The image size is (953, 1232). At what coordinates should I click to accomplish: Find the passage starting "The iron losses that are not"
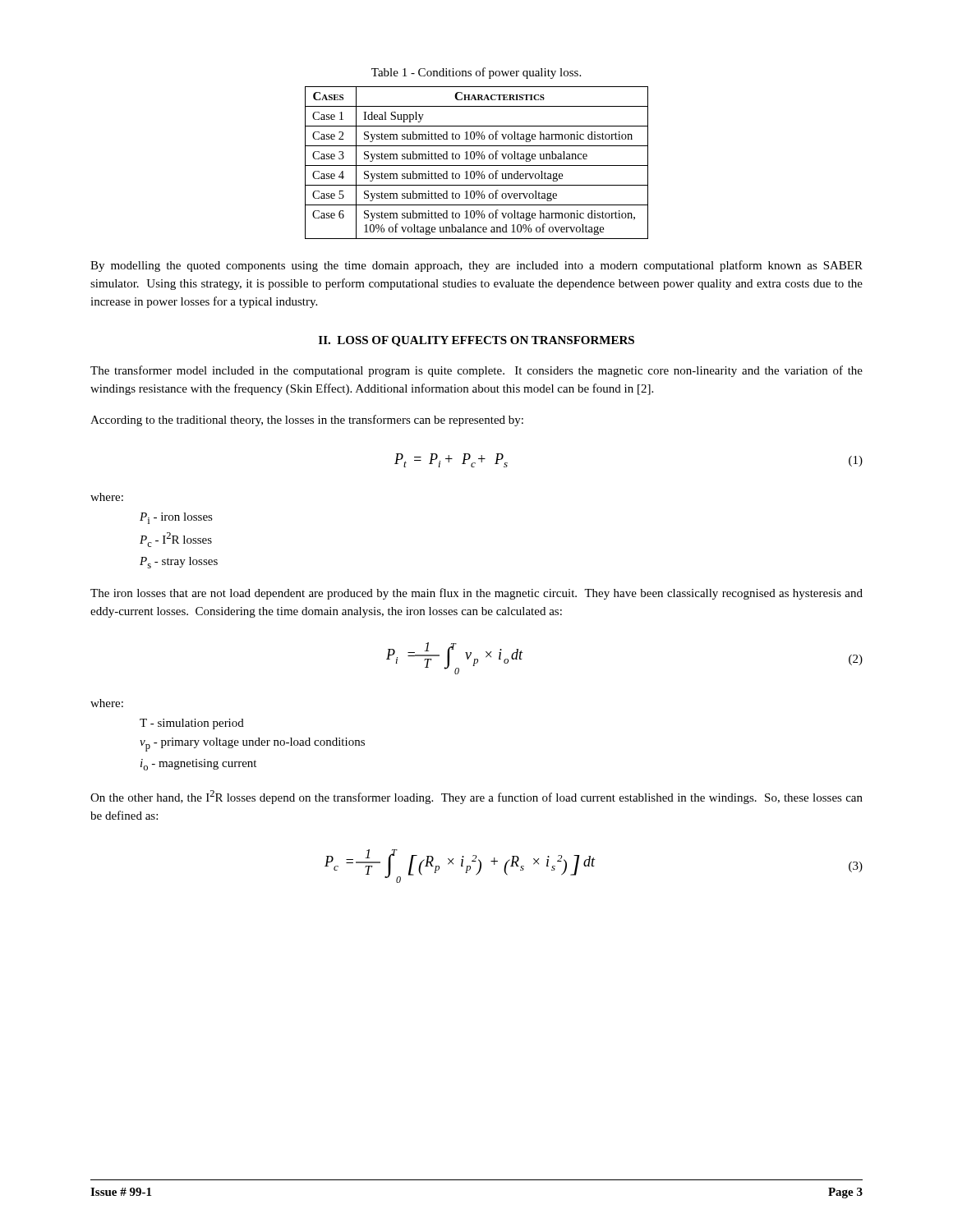click(476, 602)
